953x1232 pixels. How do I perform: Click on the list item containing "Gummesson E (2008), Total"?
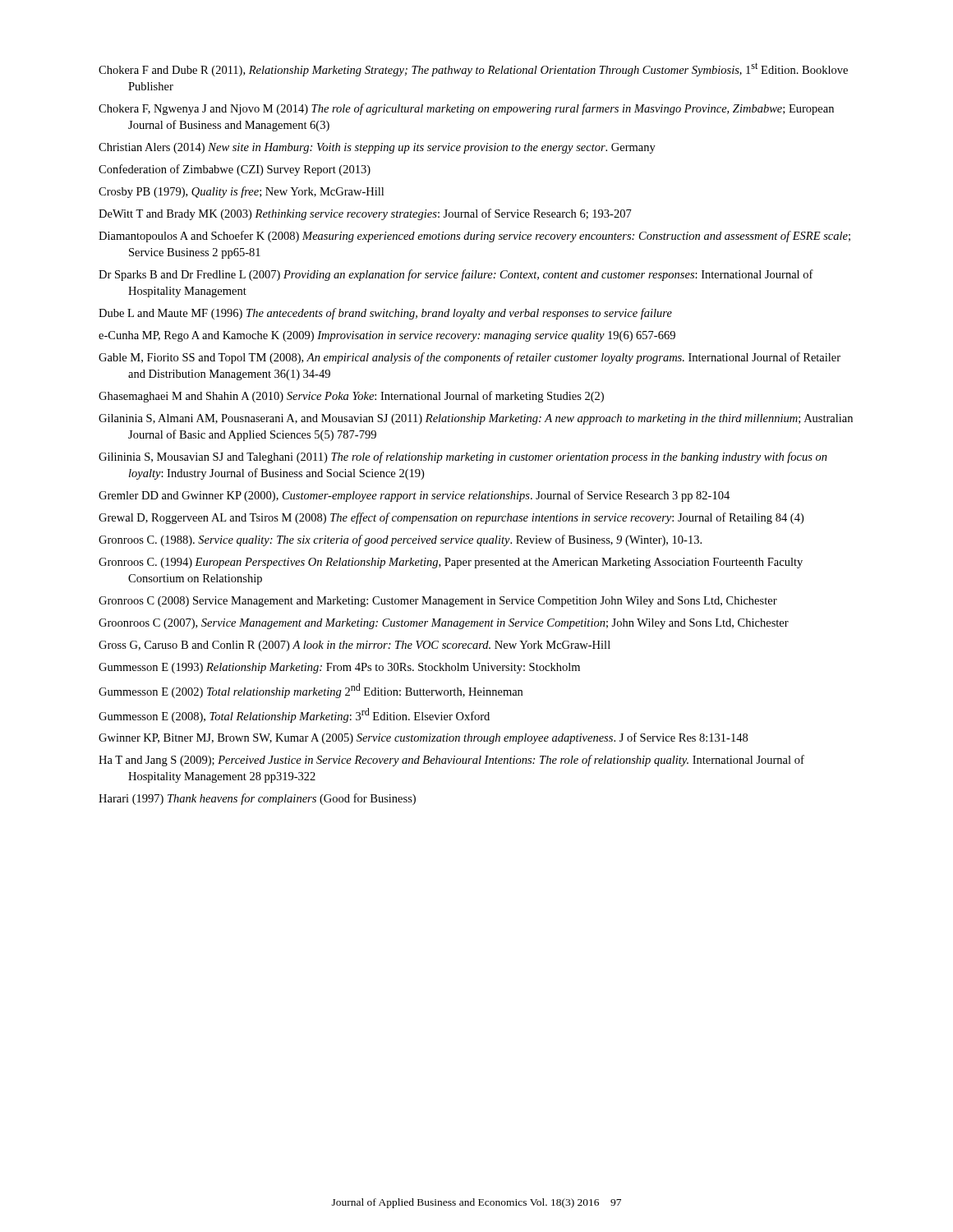coord(294,714)
